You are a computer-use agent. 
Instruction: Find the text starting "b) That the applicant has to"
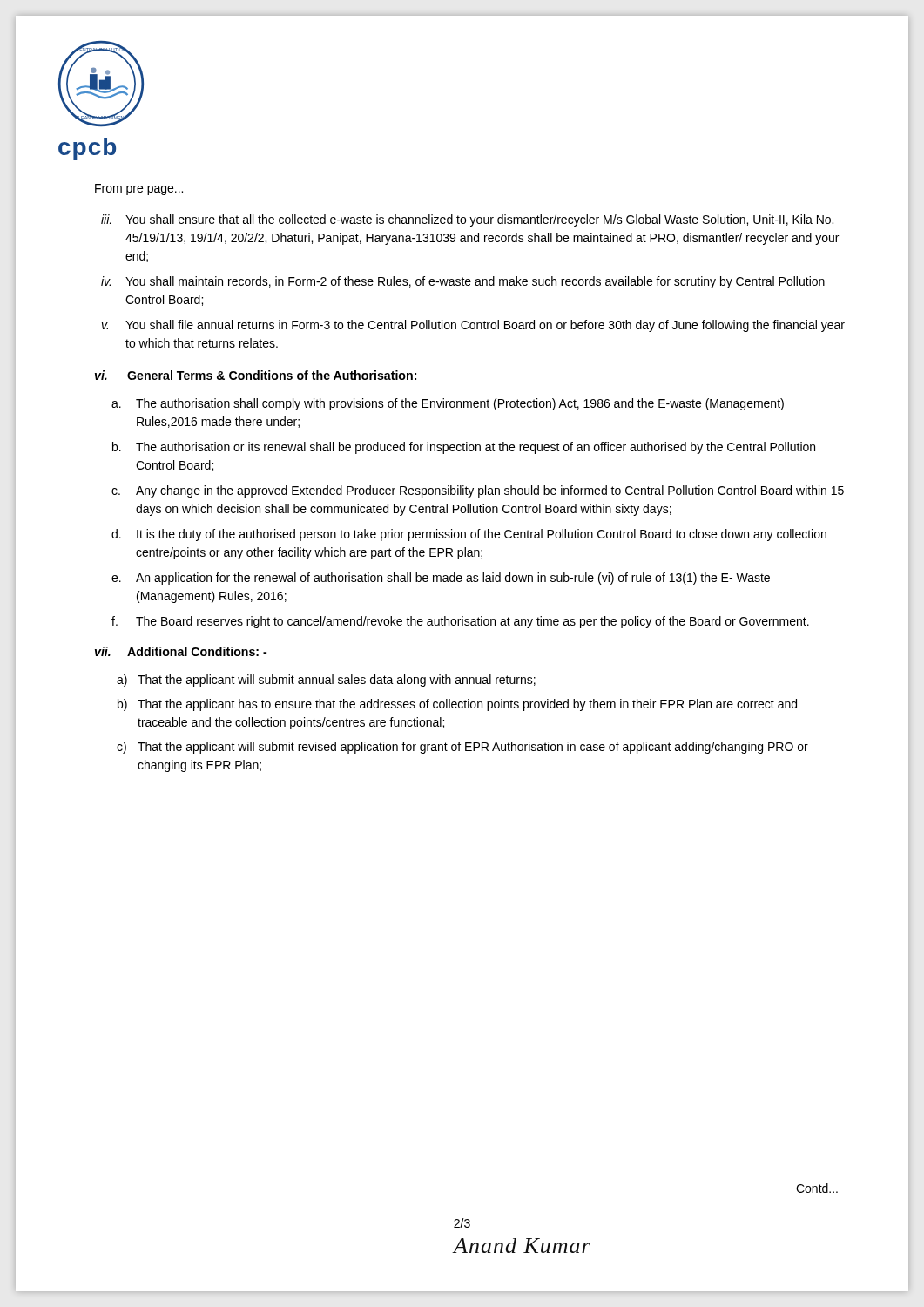[x=482, y=714]
